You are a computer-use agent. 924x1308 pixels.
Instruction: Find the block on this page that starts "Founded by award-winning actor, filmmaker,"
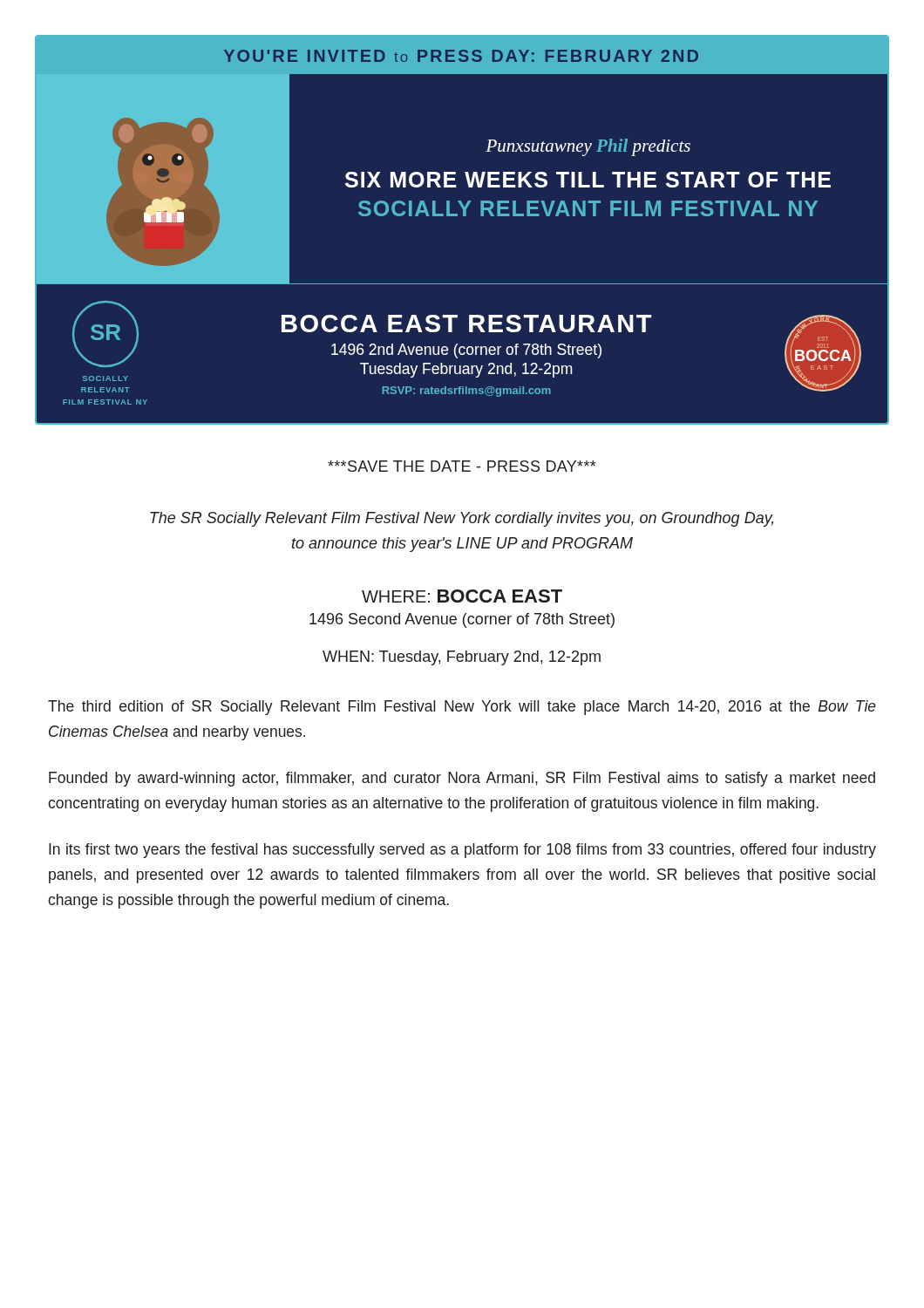pos(462,791)
